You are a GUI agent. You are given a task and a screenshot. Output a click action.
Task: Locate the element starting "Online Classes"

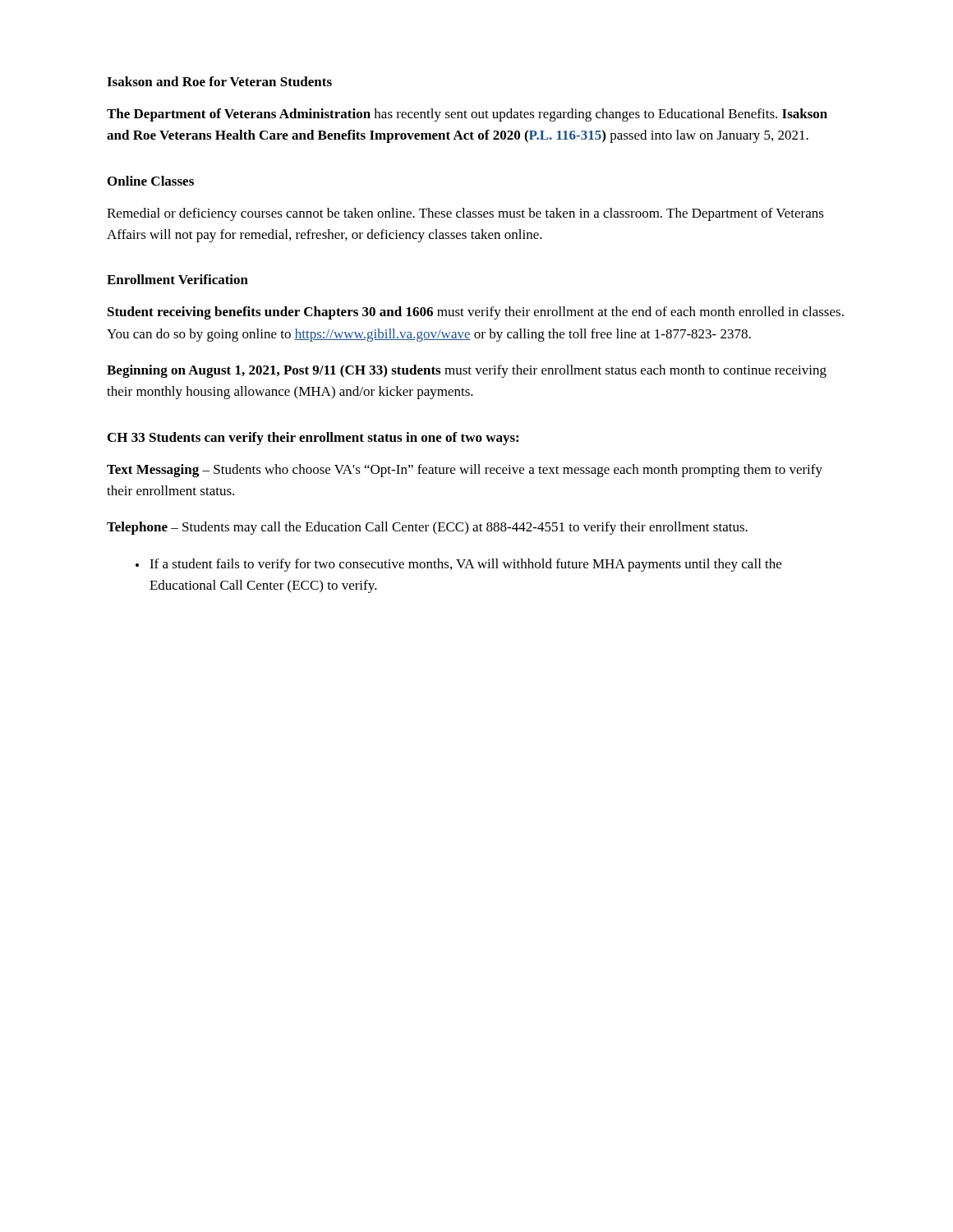coord(150,181)
